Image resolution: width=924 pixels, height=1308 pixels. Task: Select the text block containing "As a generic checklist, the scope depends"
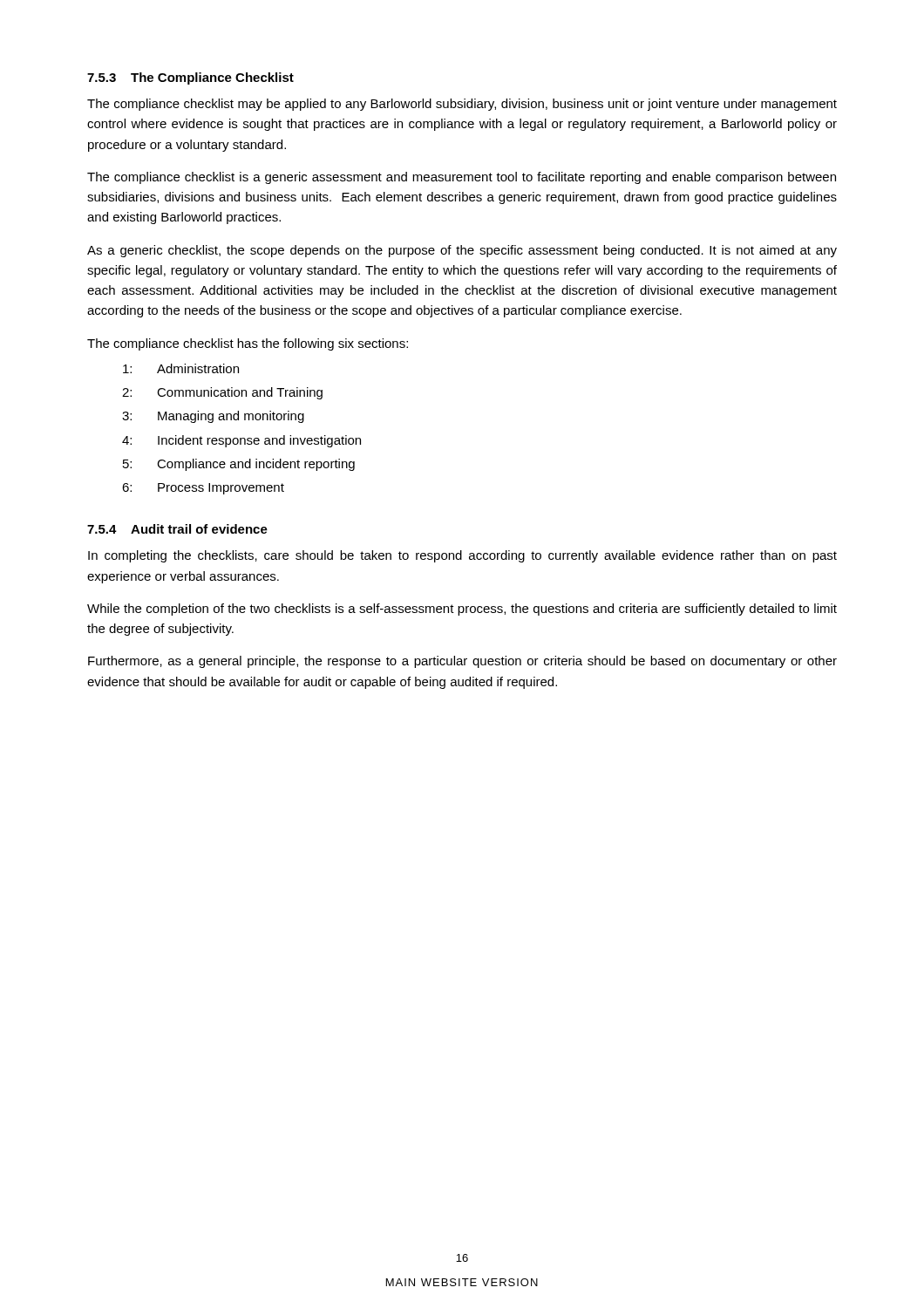pyautogui.click(x=462, y=280)
